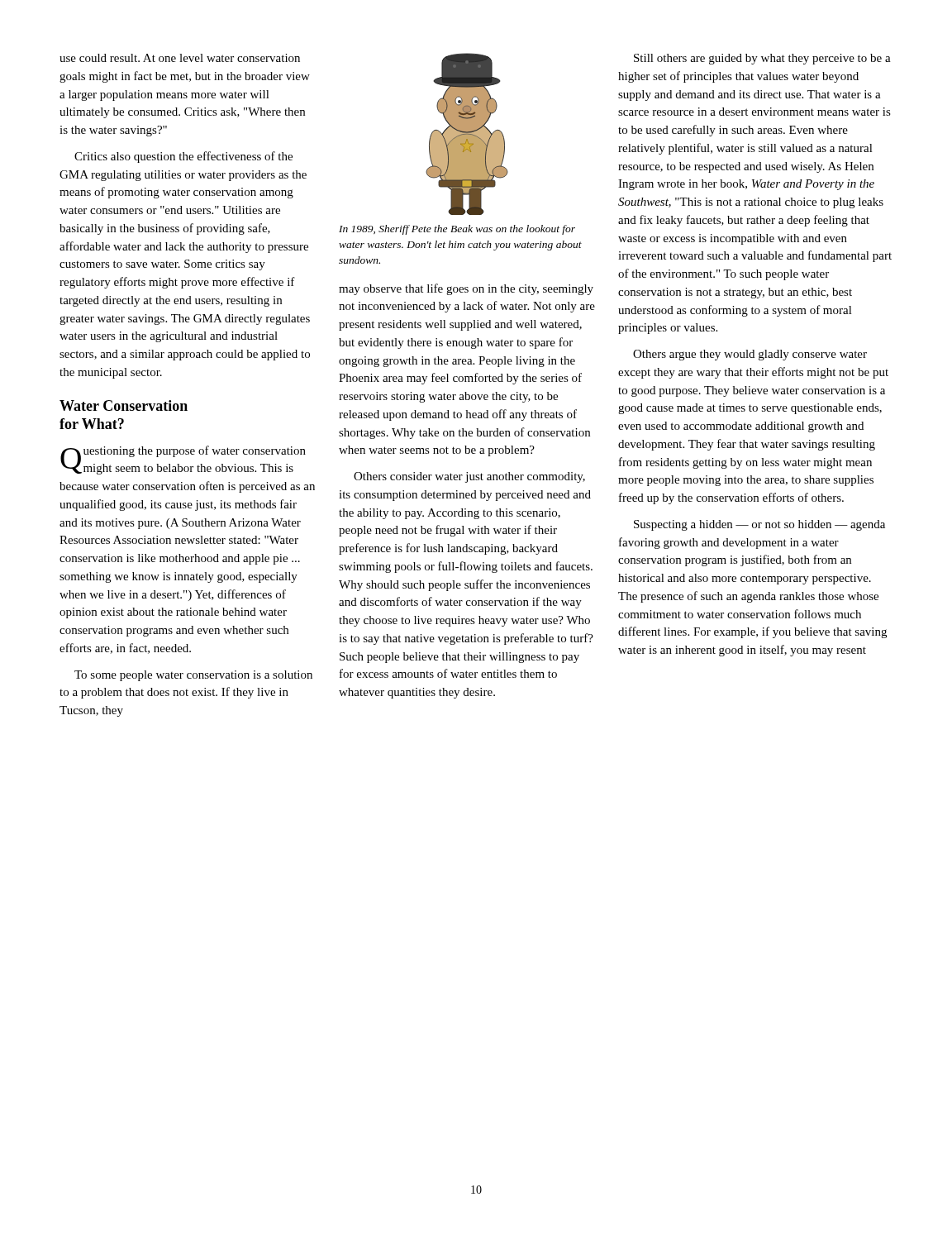
Task: Locate the text block that reads "use could result. At one level"
Action: (188, 216)
